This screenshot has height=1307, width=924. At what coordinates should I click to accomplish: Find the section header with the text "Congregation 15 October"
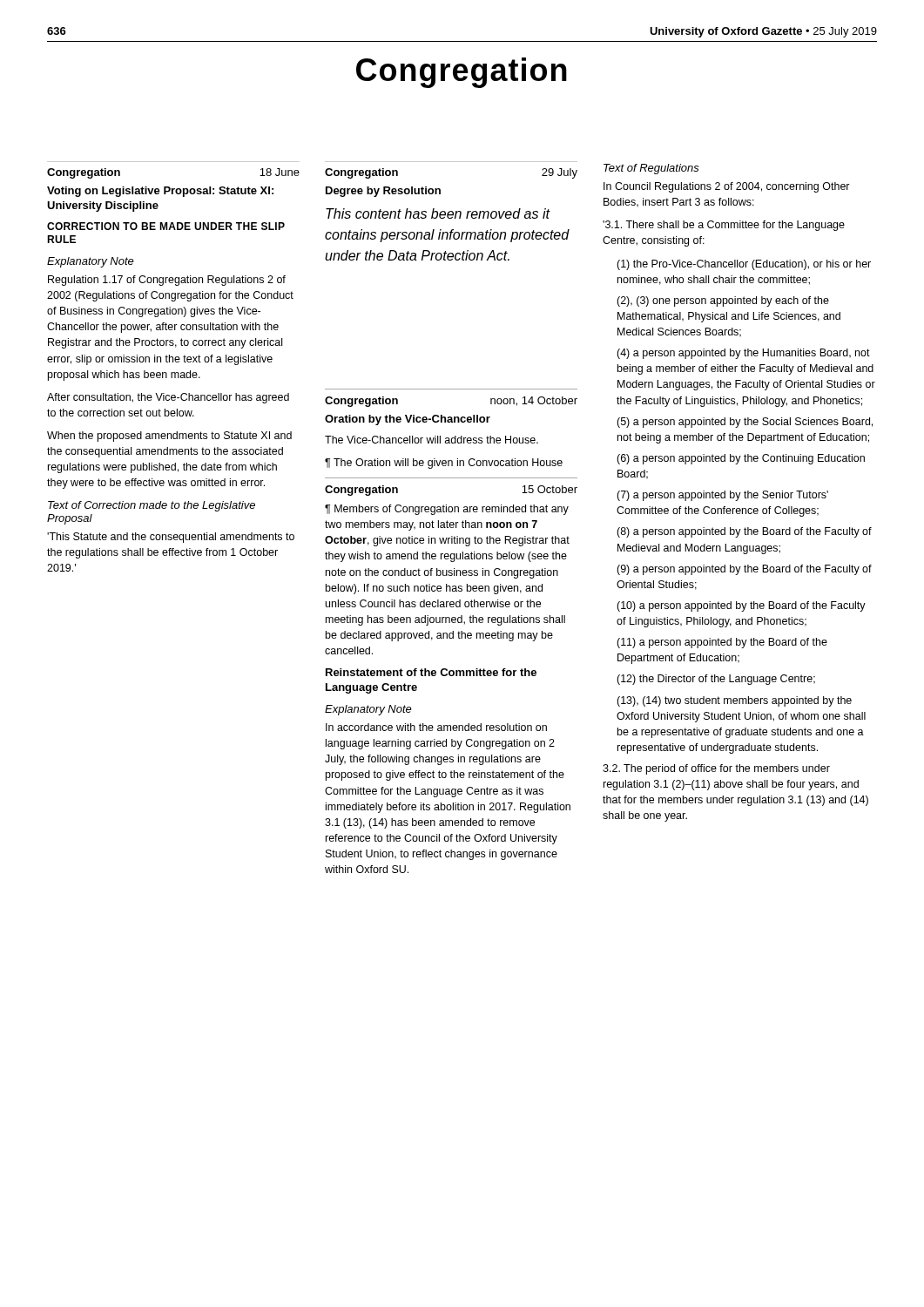451,489
